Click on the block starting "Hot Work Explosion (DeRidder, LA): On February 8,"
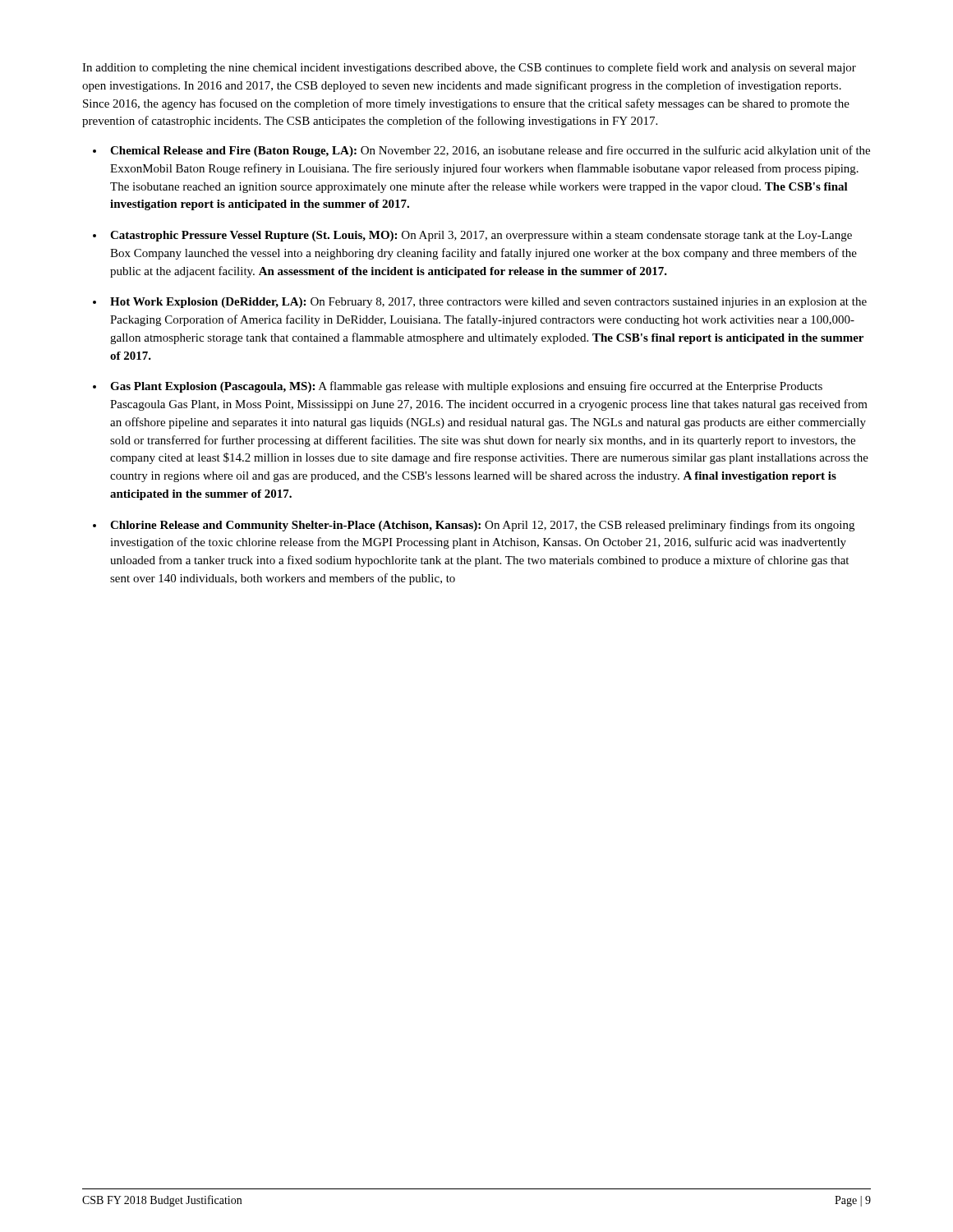 click(x=488, y=328)
